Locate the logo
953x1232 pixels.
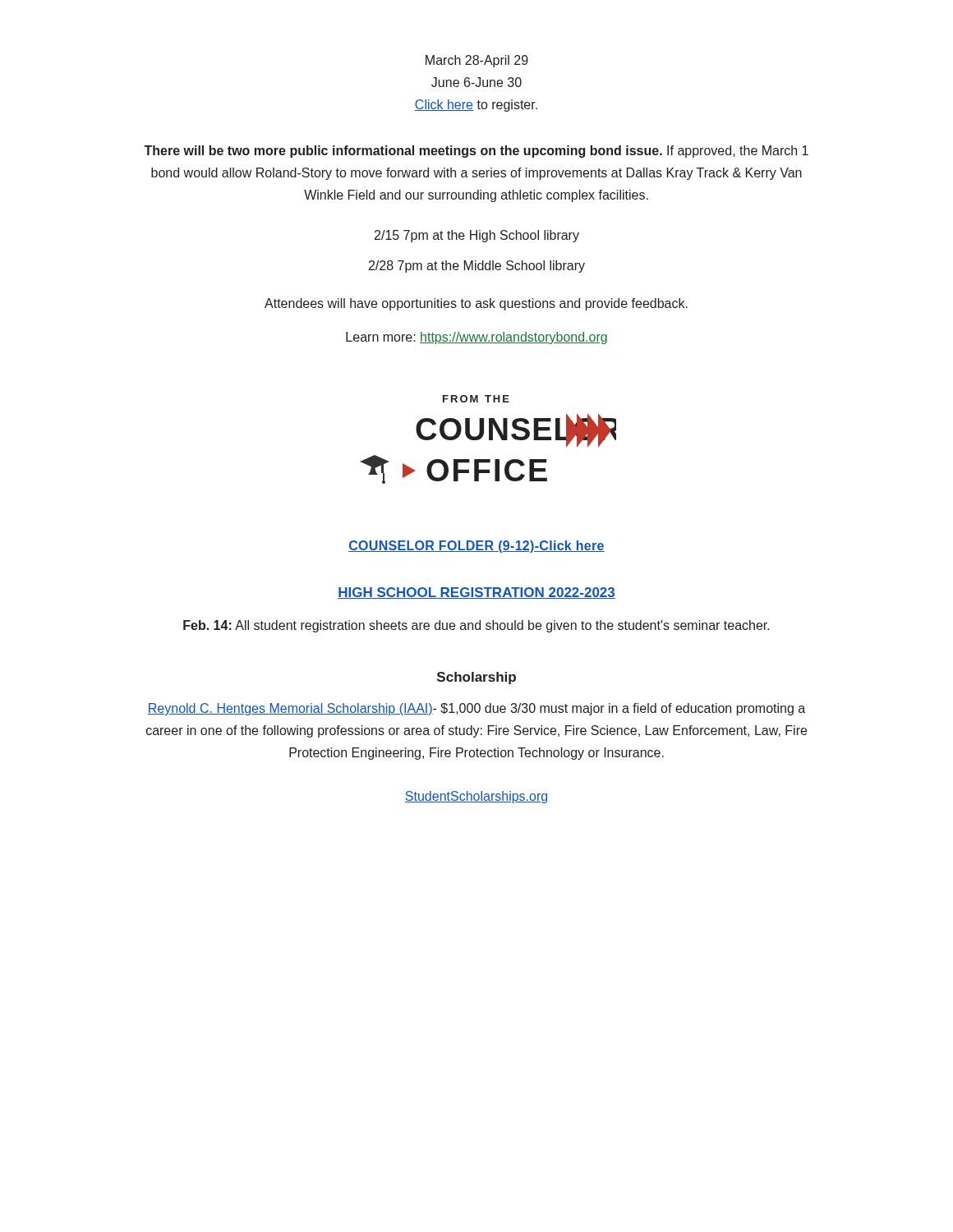point(476,443)
